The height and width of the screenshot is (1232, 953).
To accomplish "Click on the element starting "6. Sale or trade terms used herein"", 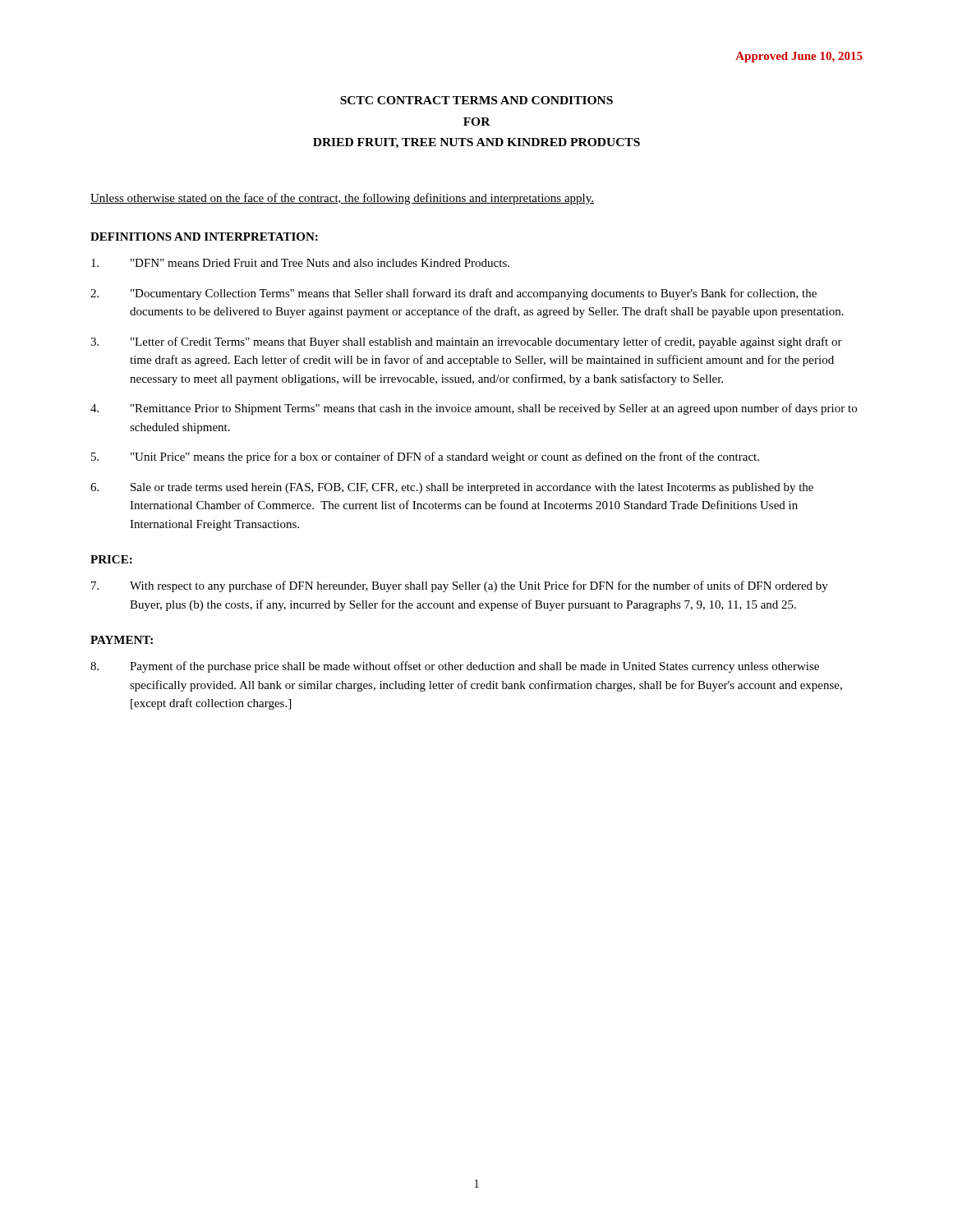I will 476,505.
